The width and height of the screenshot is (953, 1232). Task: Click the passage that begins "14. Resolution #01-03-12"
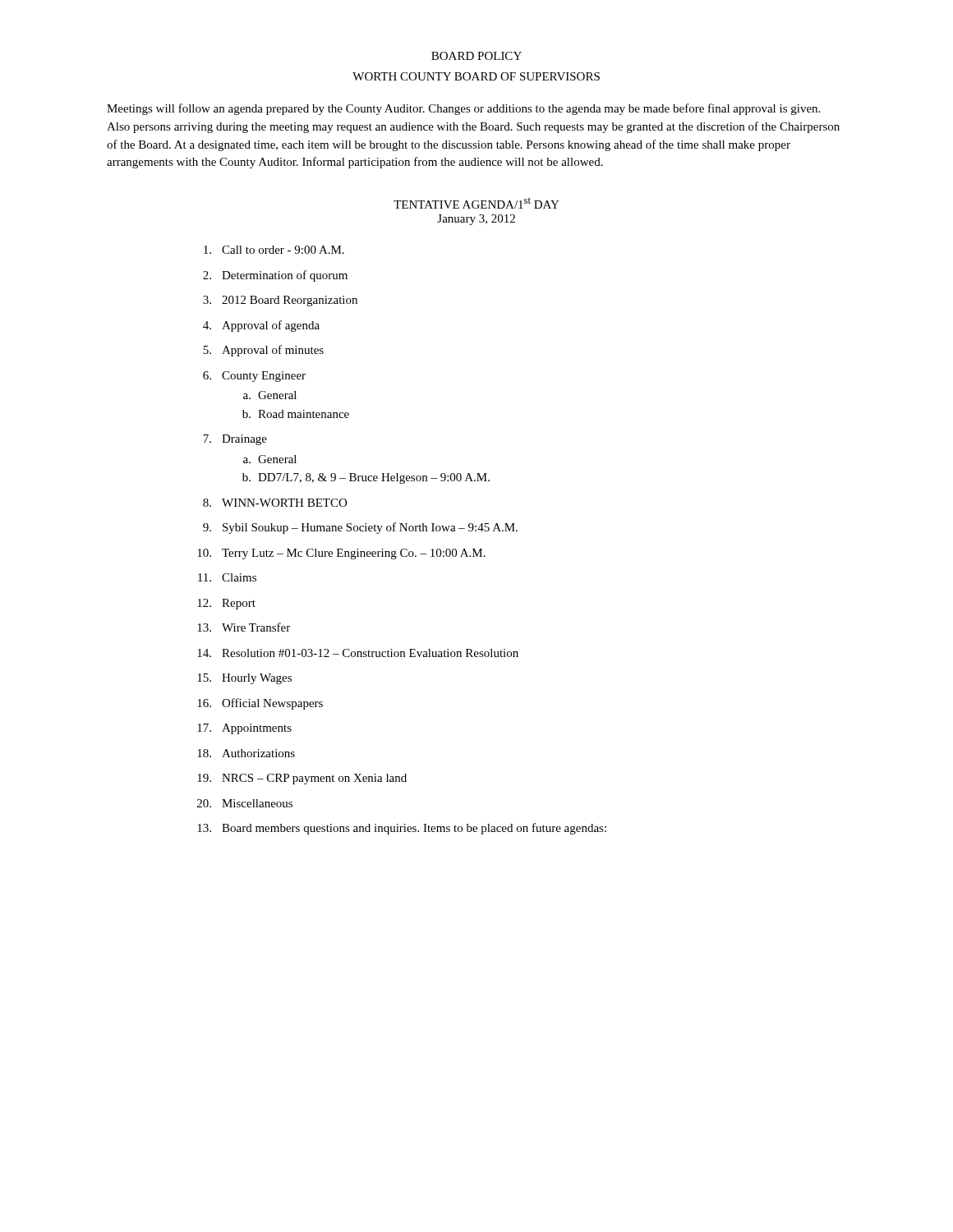[x=509, y=653]
